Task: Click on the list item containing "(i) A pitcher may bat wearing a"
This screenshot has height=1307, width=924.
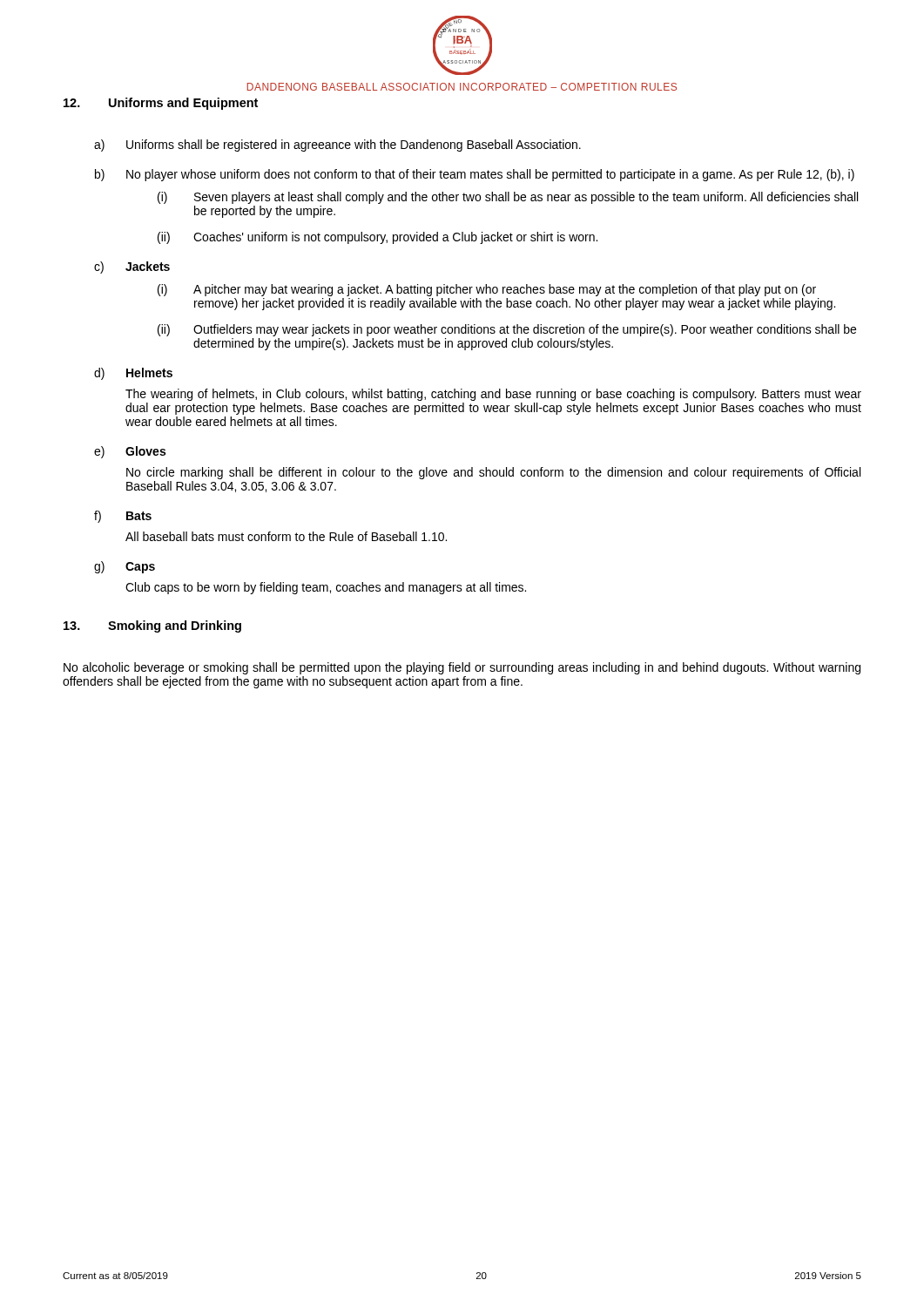Action: tap(509, 296)
